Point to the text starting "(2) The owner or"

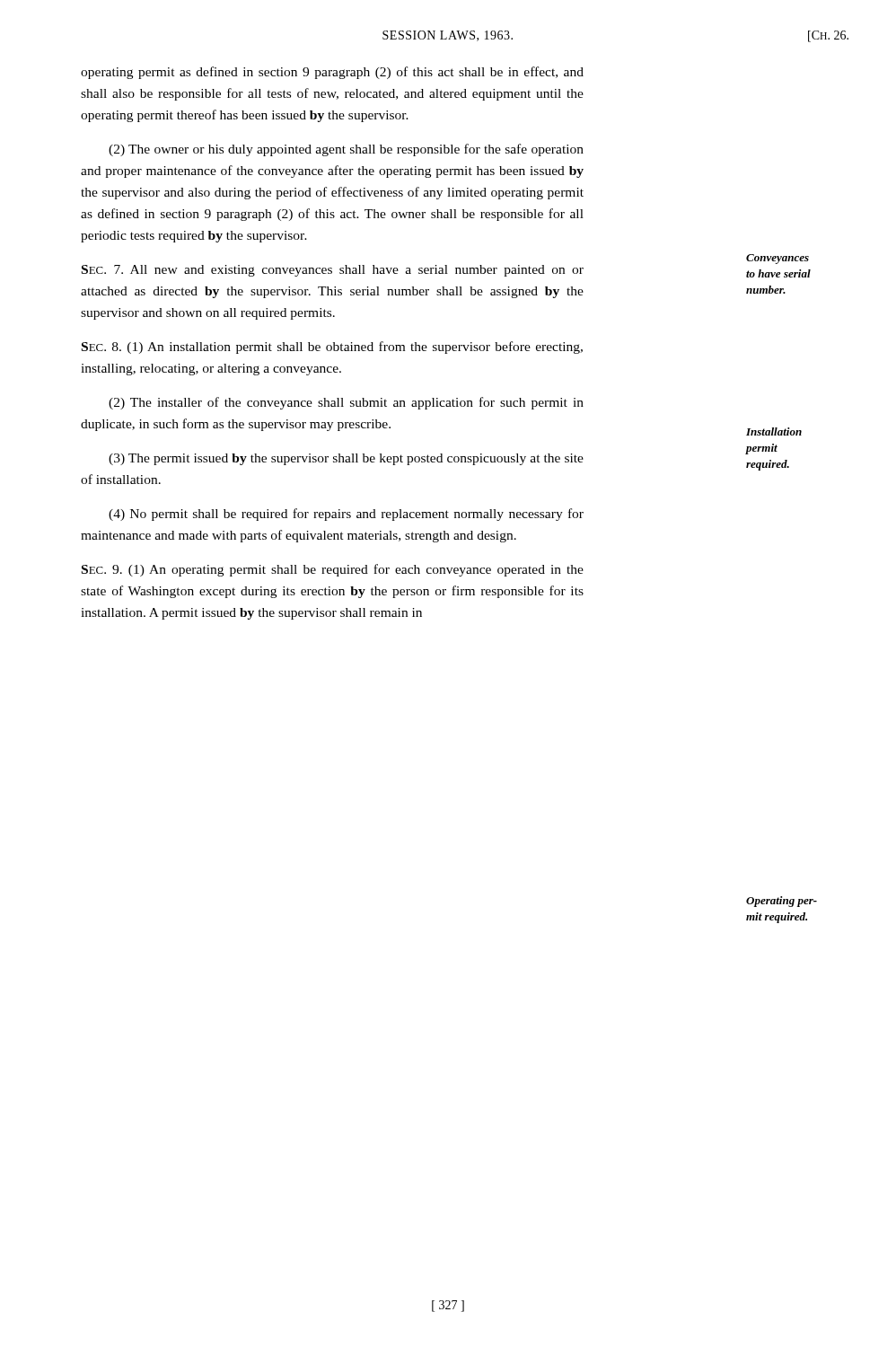[x=332, y=192]
